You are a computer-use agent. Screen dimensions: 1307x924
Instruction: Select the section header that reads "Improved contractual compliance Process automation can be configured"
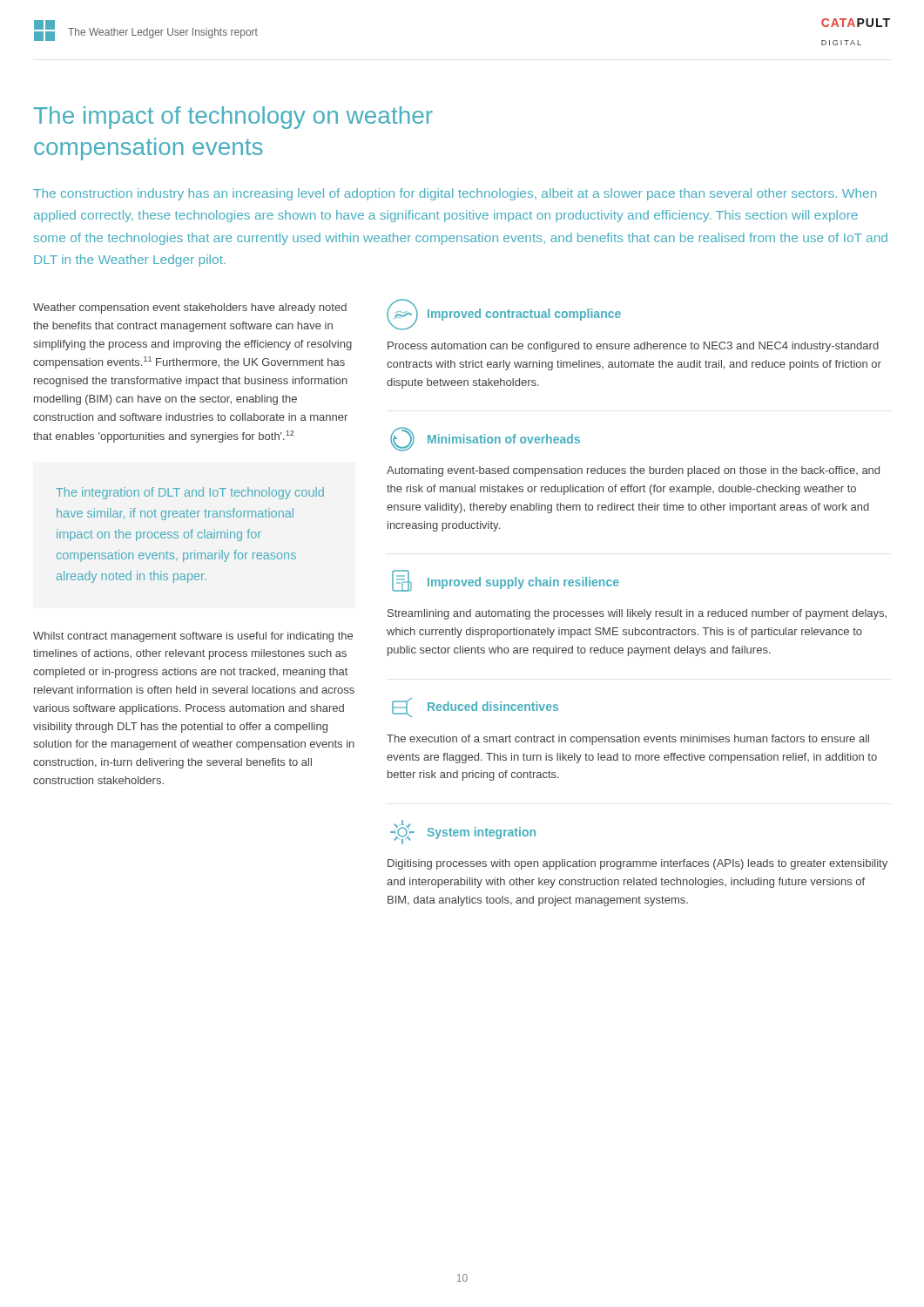click(x=639, y=345)
